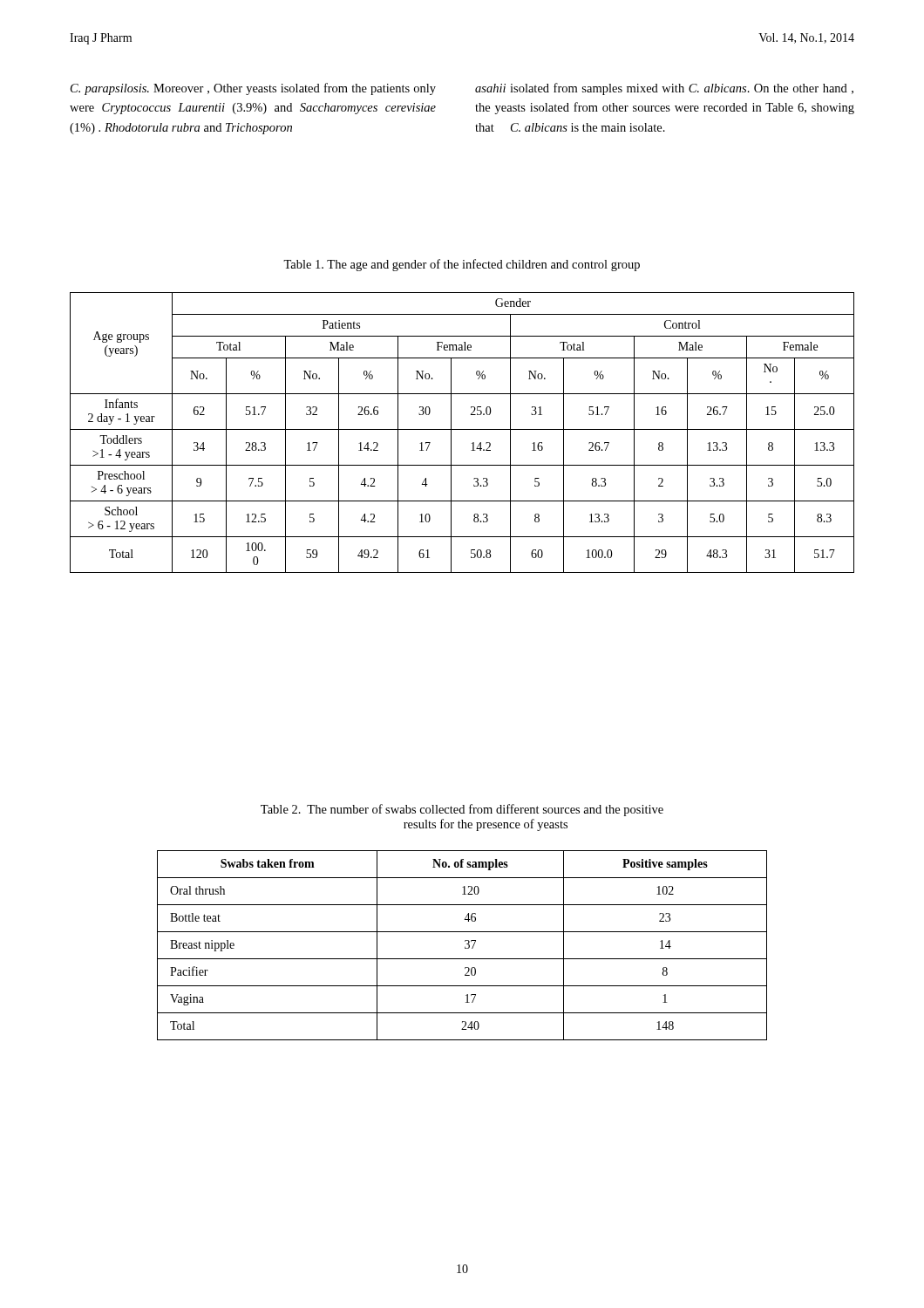Locate the table with the text "Preschool > 4 -"
The image size is (924, 1308).
point(462,432)
